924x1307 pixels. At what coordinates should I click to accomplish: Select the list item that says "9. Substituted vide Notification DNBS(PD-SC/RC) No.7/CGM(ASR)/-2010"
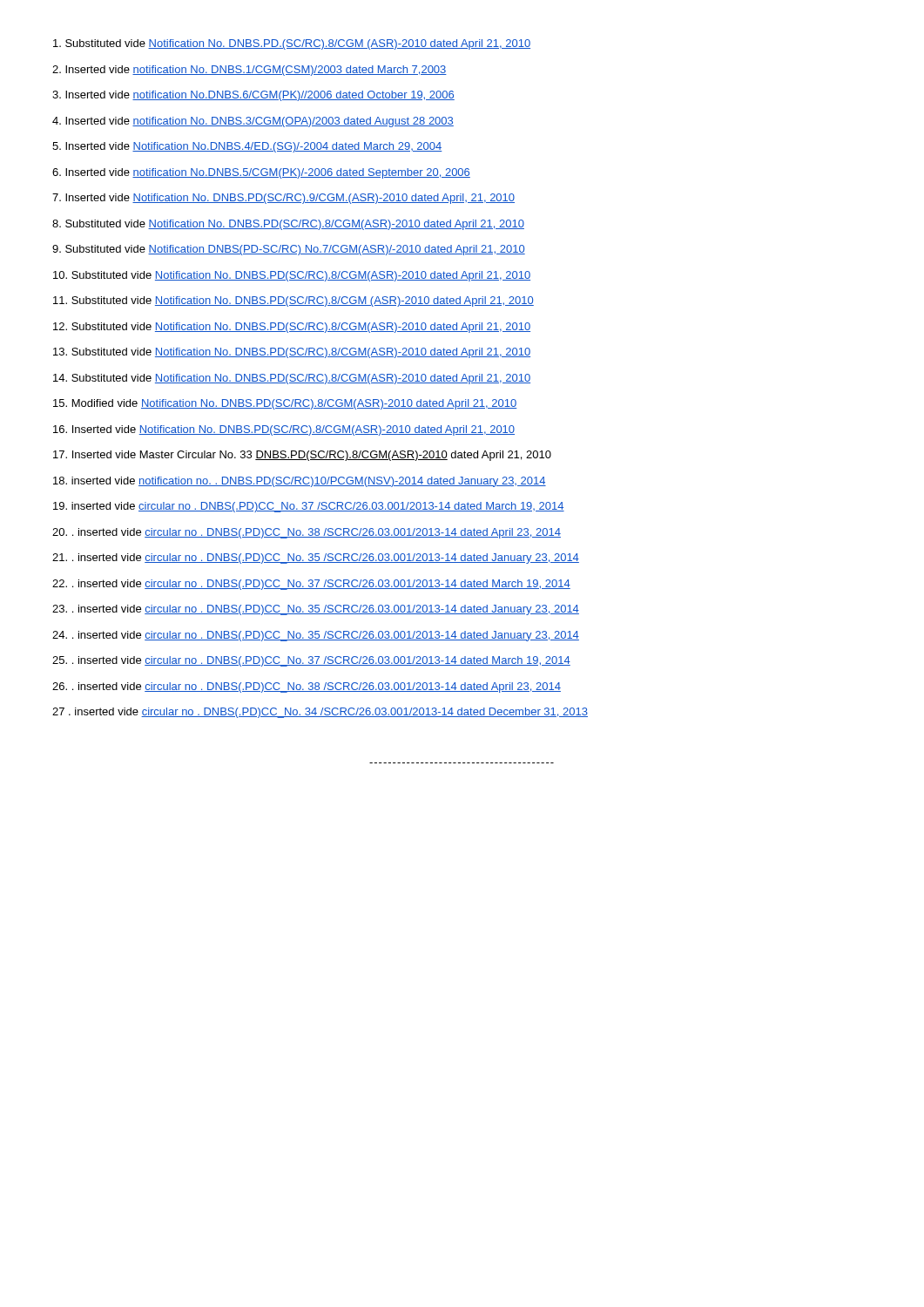[x=289, y=249]
